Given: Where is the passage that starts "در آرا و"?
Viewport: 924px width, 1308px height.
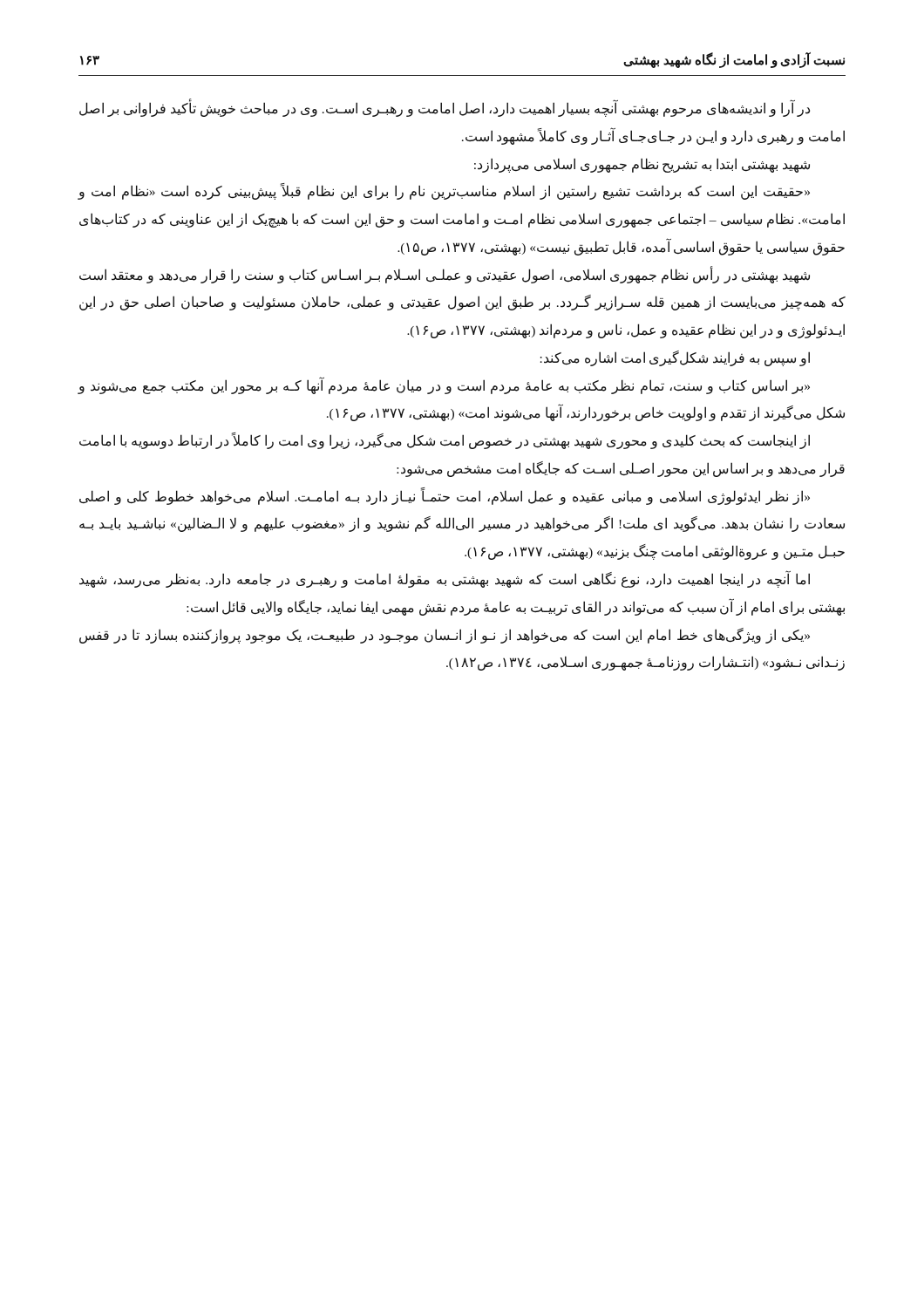Looking at the screenshot, I should pyautogui.click(x=462, y=122).
